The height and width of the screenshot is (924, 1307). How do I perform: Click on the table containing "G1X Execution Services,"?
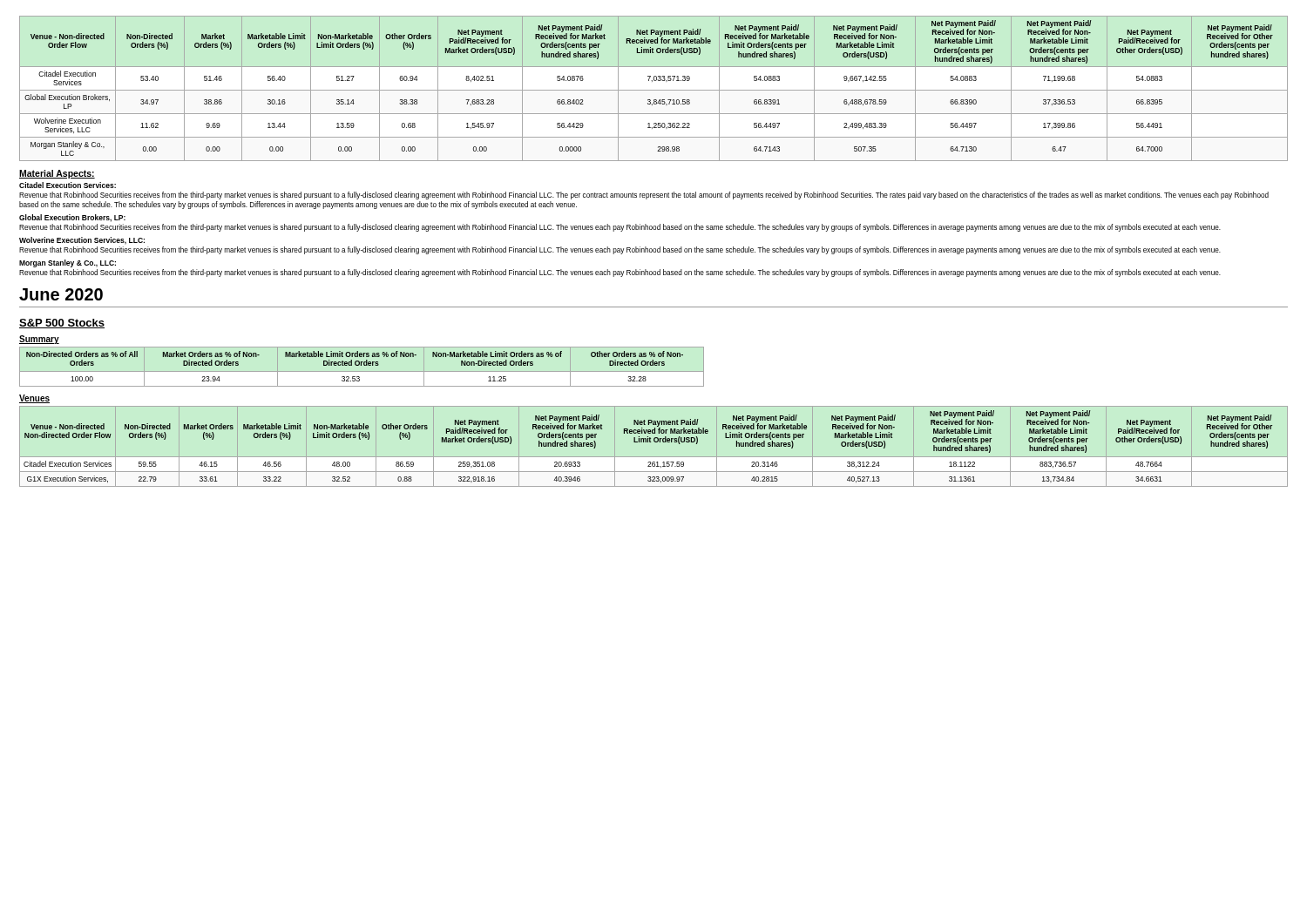654,446
